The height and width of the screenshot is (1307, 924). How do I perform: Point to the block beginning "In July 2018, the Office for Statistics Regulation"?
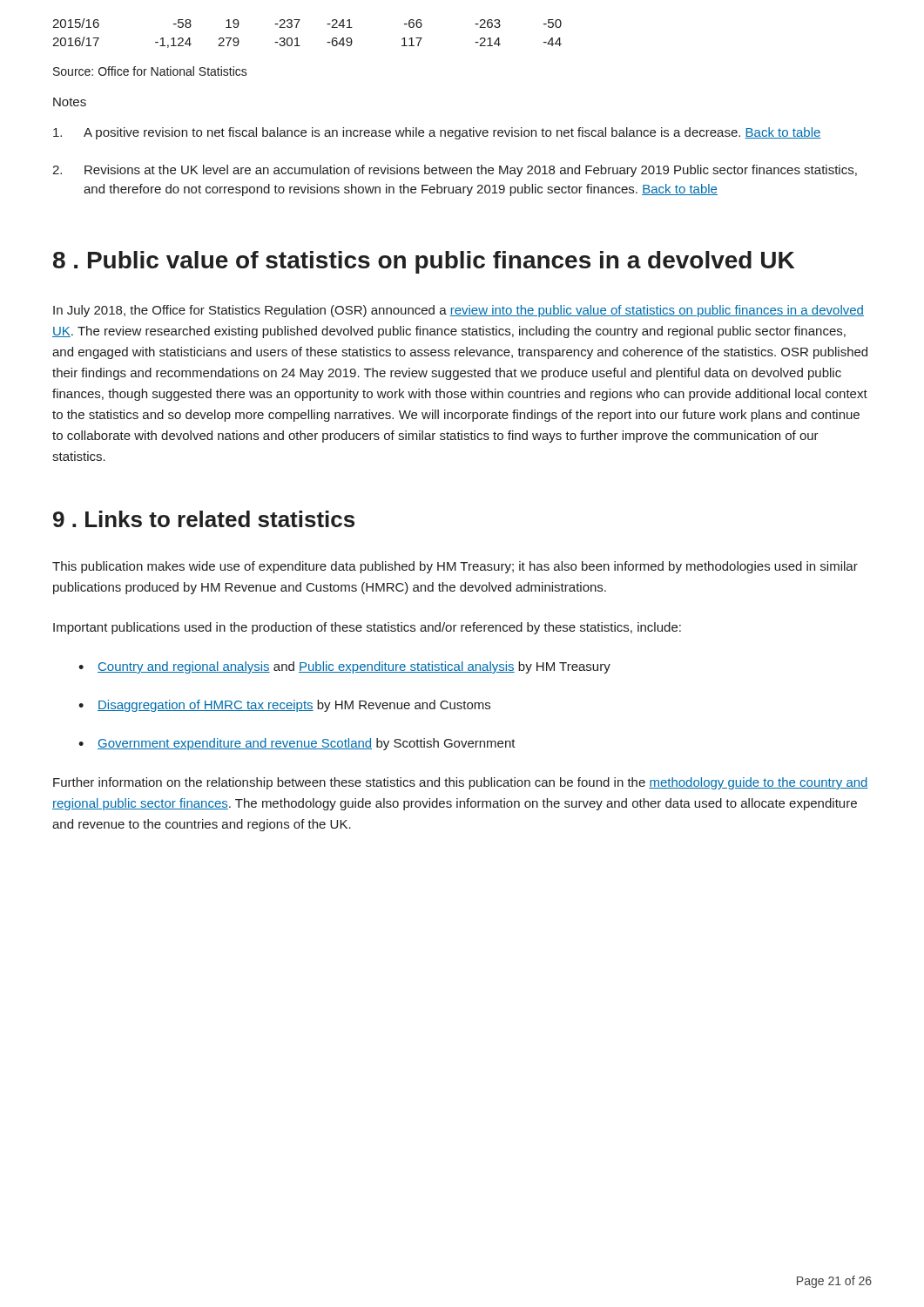coord(460,382)
